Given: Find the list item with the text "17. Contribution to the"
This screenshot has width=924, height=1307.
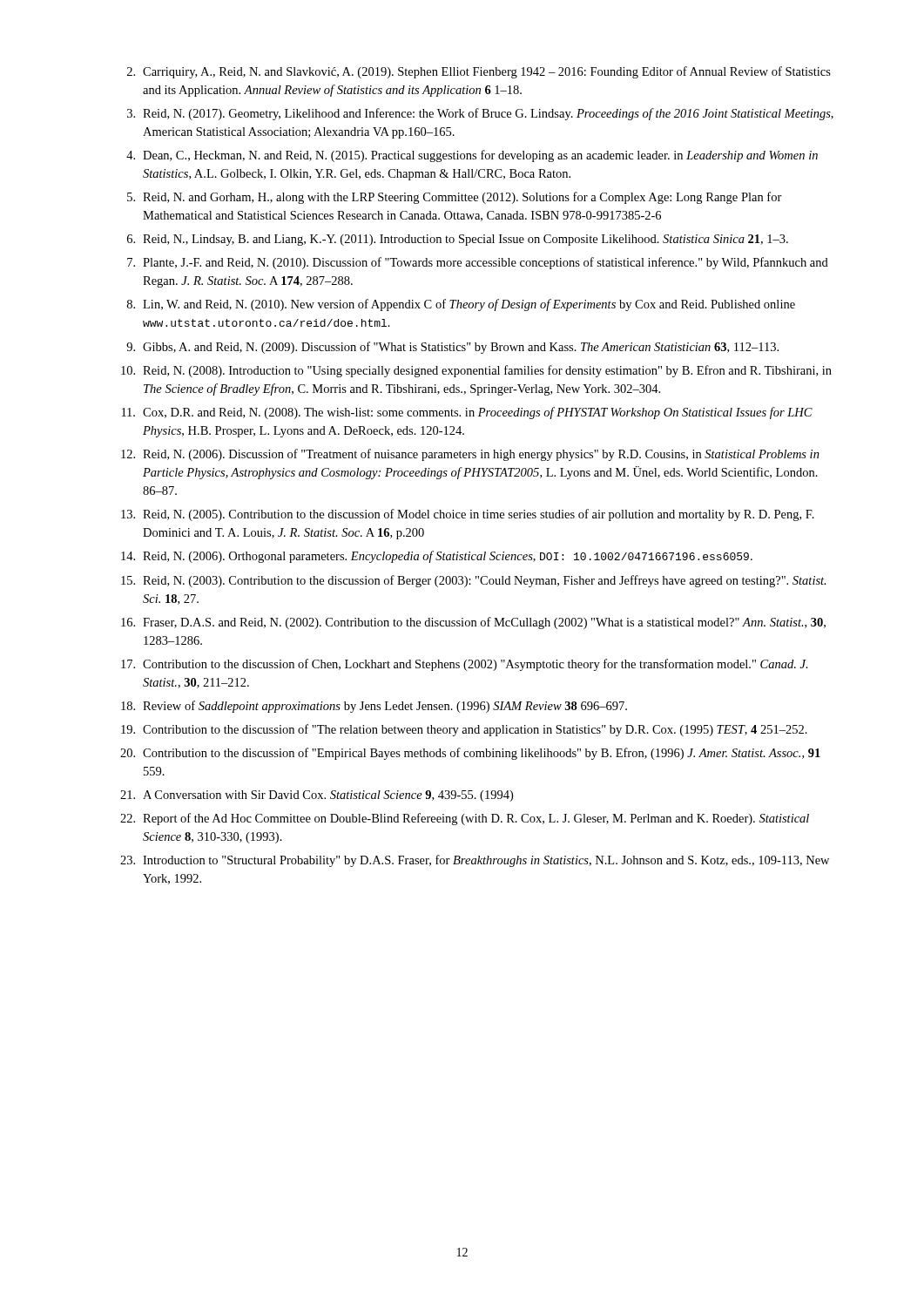Looking at the screenshot, I should 471,674.
